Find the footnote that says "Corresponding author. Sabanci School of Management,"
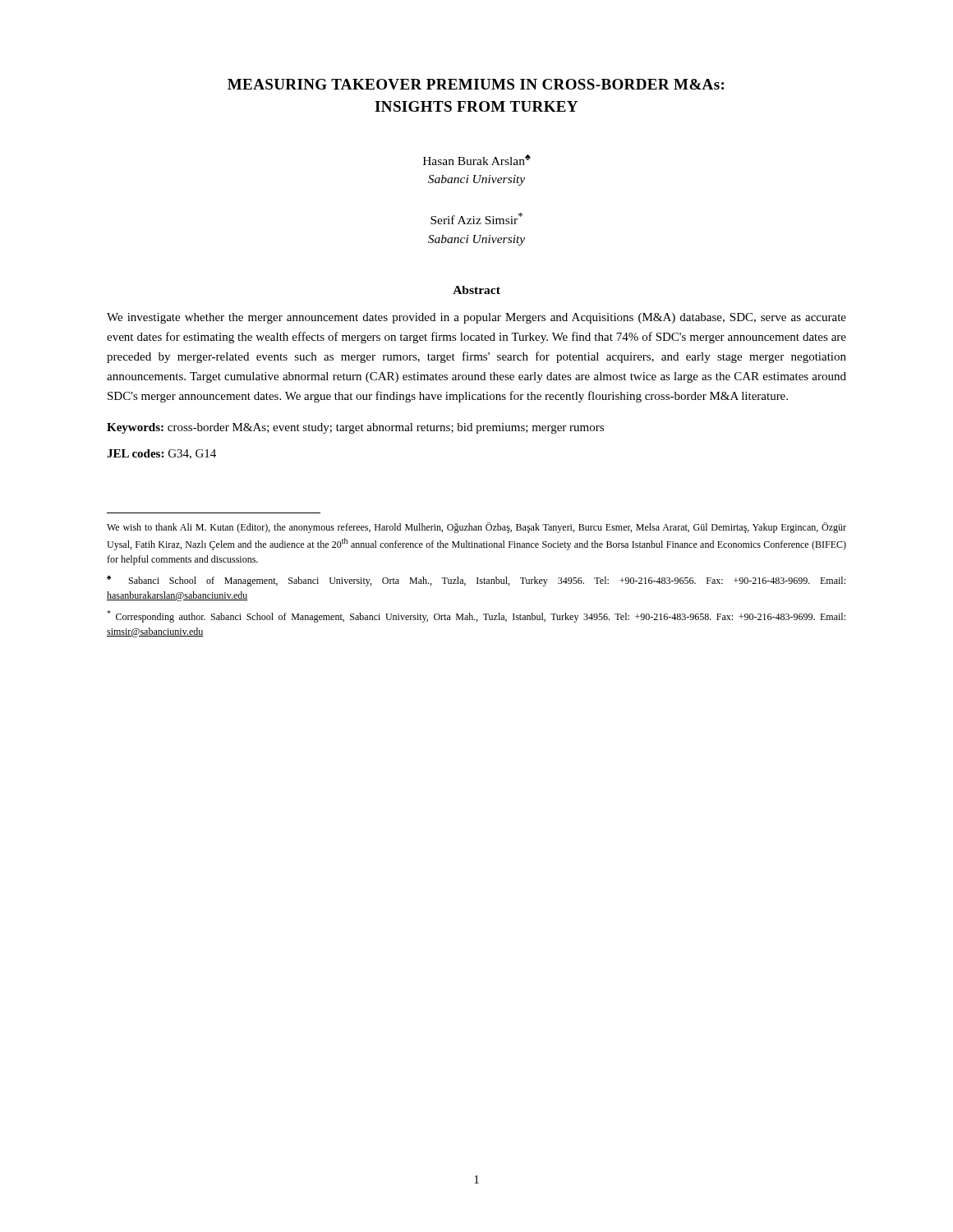The width and height of the screenshot is (953, 1232). [476, 623]
